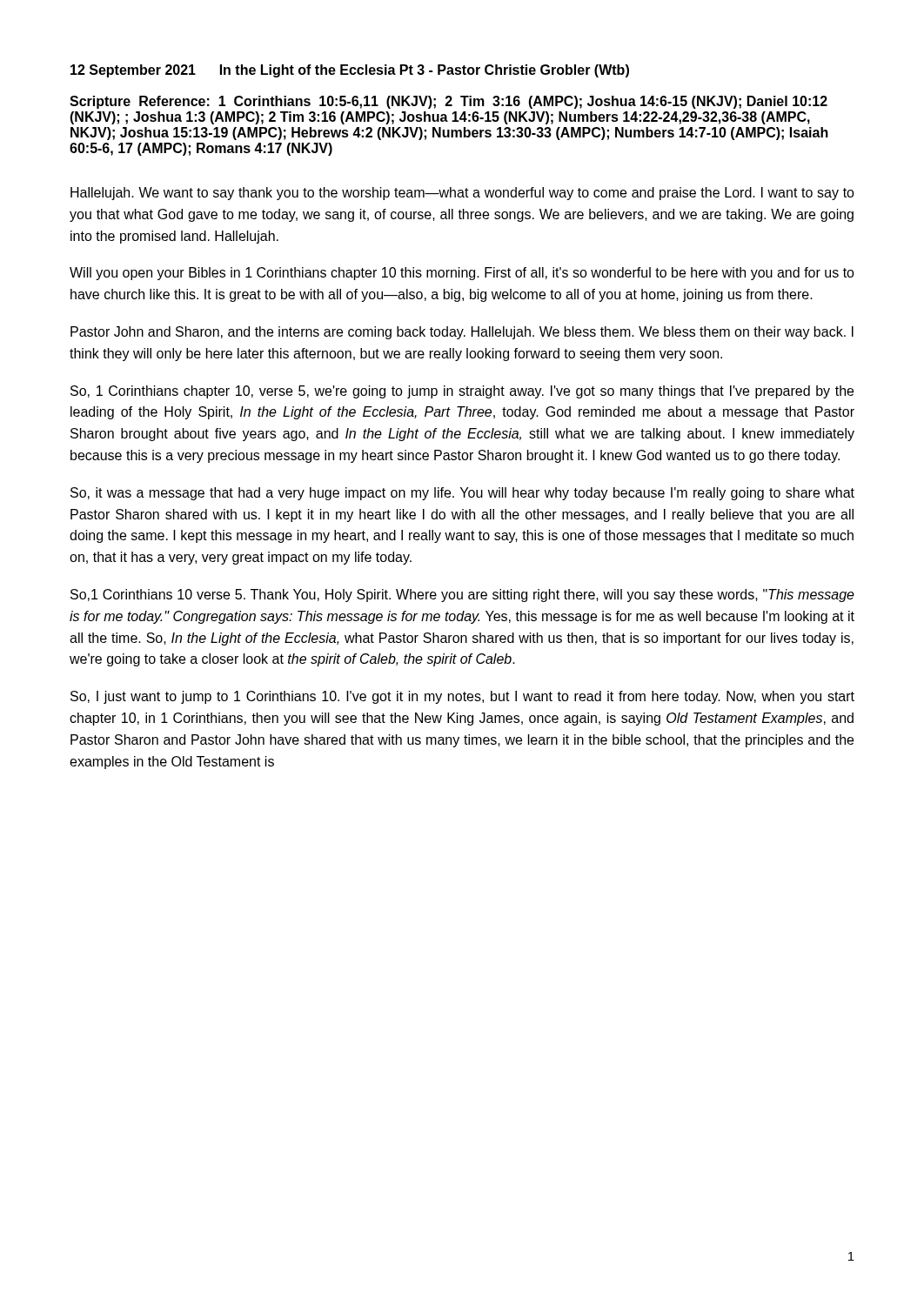Screen dimensions: 1305x924
Task: Find the text block that reads "So, it was a message"
Action: coord(462,525)
